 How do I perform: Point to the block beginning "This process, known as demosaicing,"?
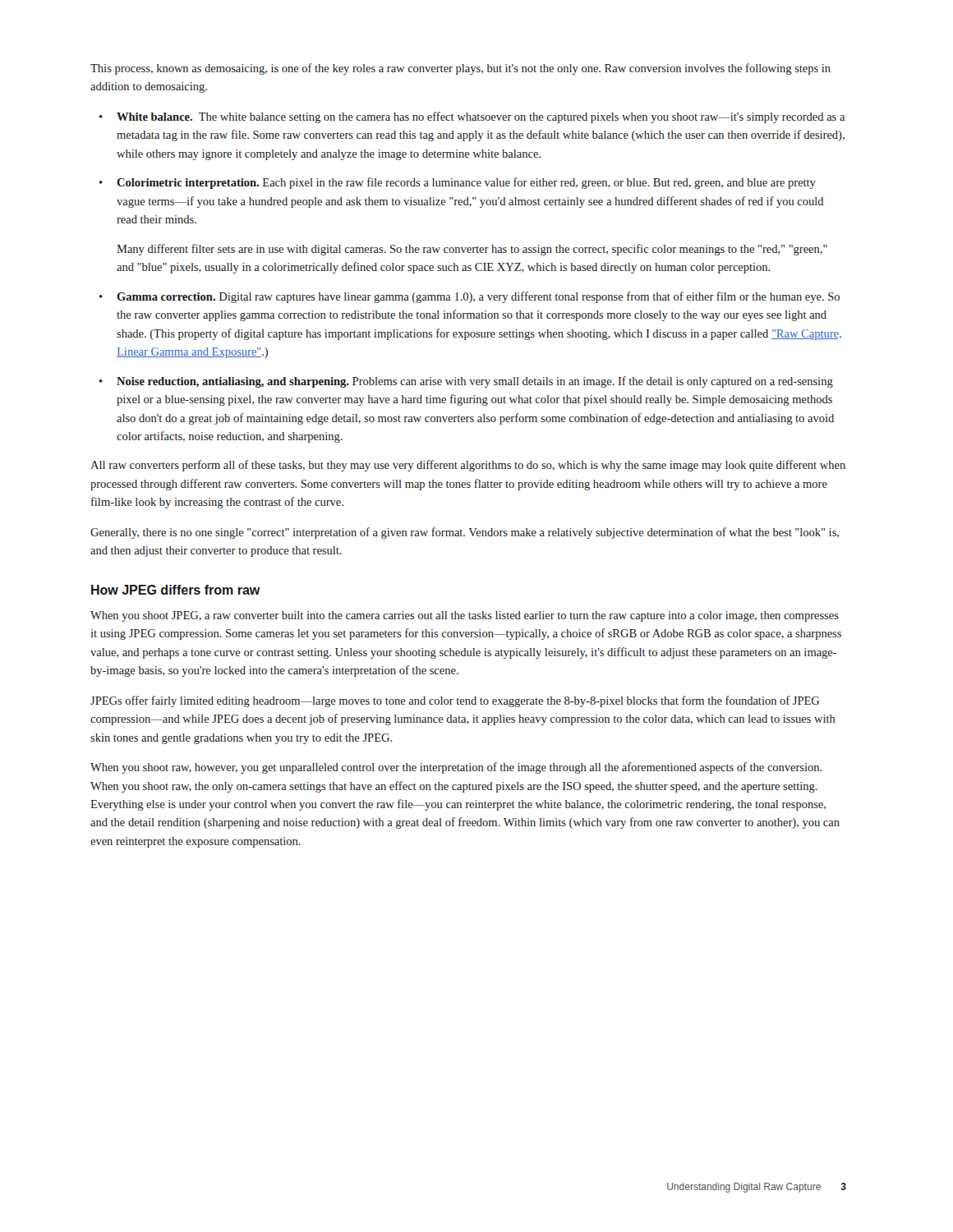pyautogui.click(x=460, y=77)
